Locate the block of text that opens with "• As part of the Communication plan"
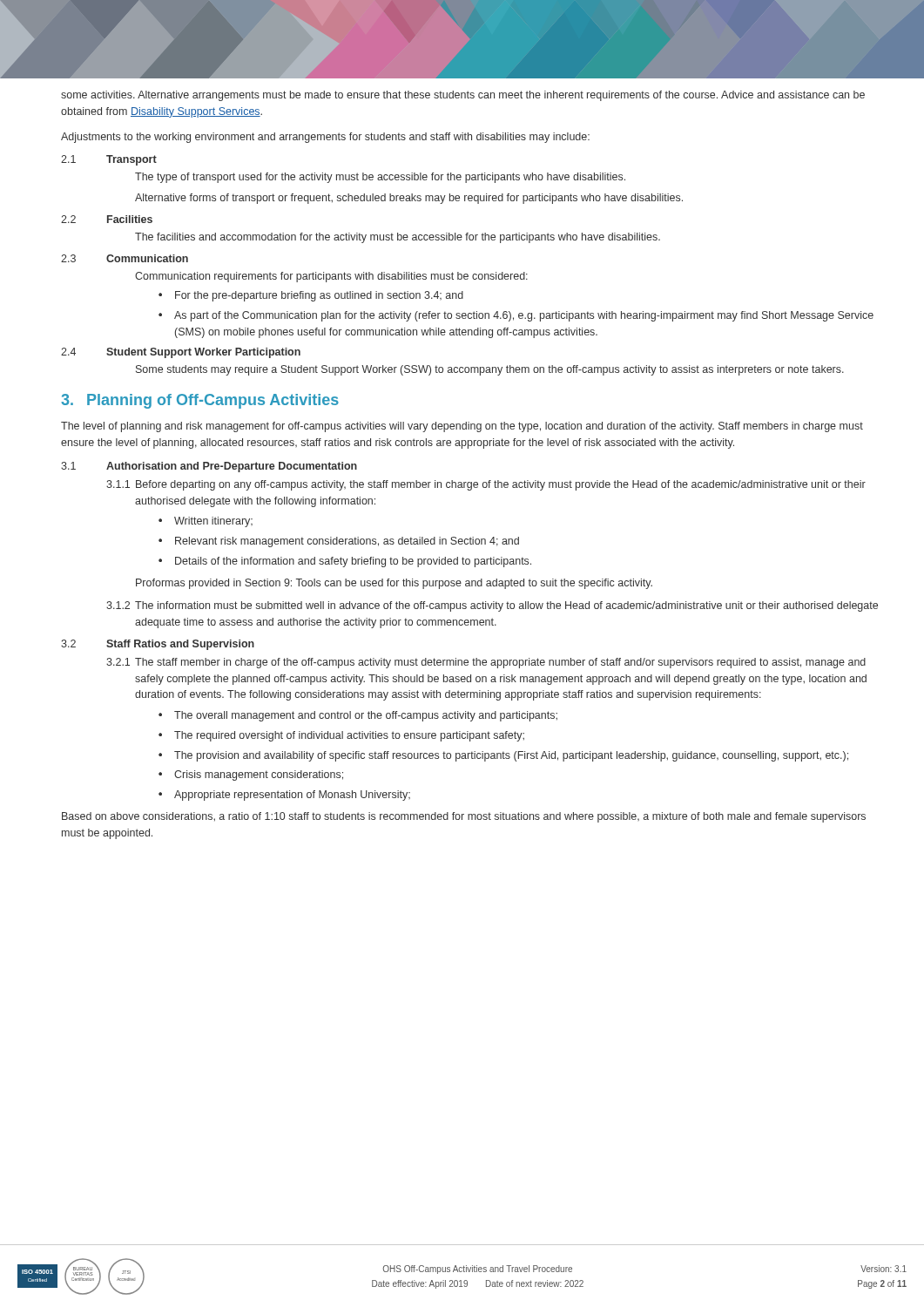This screenshot has width=924, height=1307. click(516, 323)
